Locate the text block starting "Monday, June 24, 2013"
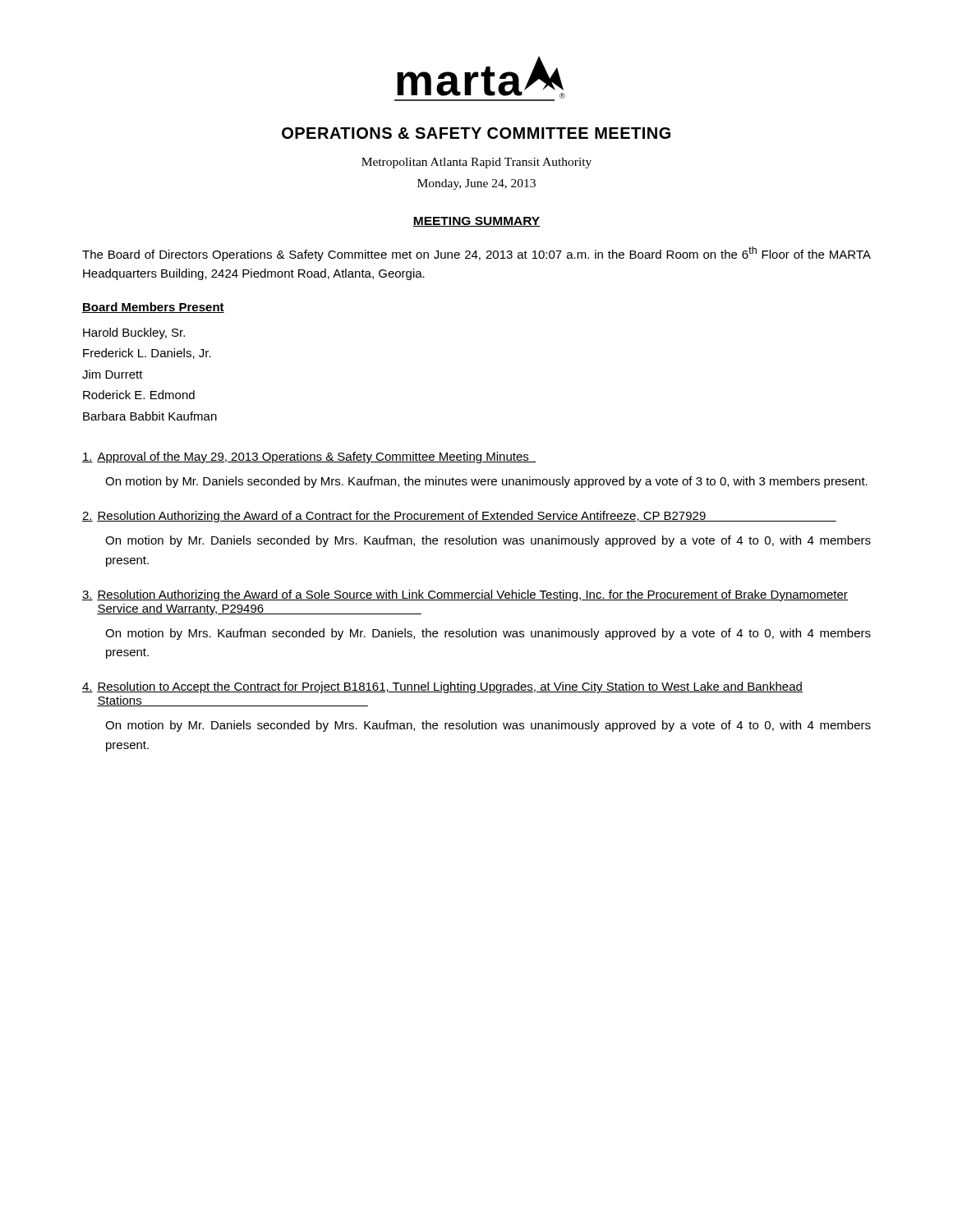This screenshot has width=953, height=1232. [x=476, y=183]
